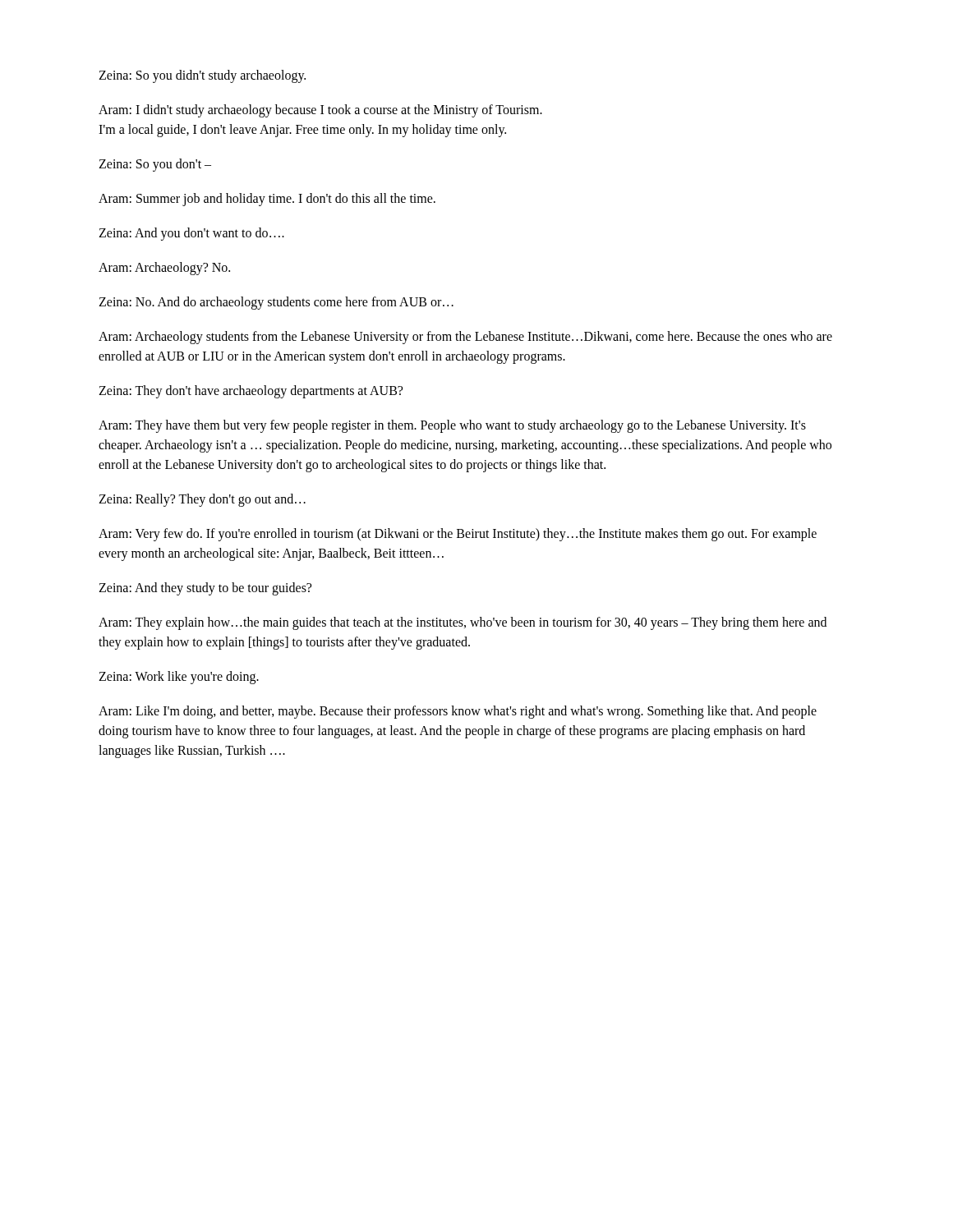The image size is (953, 1232).
Task: Click on the text block that reads "Zeina: No. And do archaeology"
Action: coord(277,302)
